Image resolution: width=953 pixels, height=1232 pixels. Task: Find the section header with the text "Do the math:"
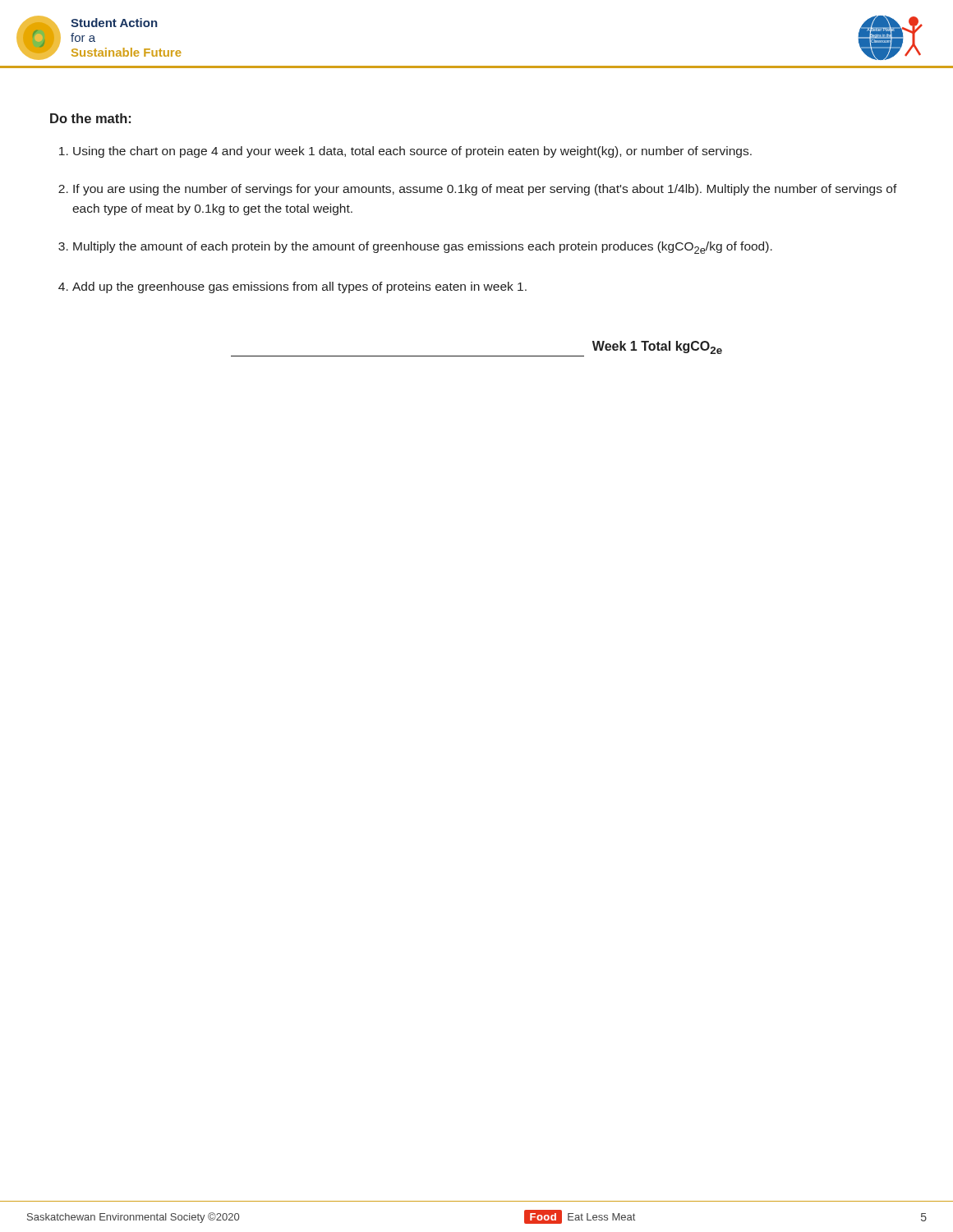[x=91, y=118]
